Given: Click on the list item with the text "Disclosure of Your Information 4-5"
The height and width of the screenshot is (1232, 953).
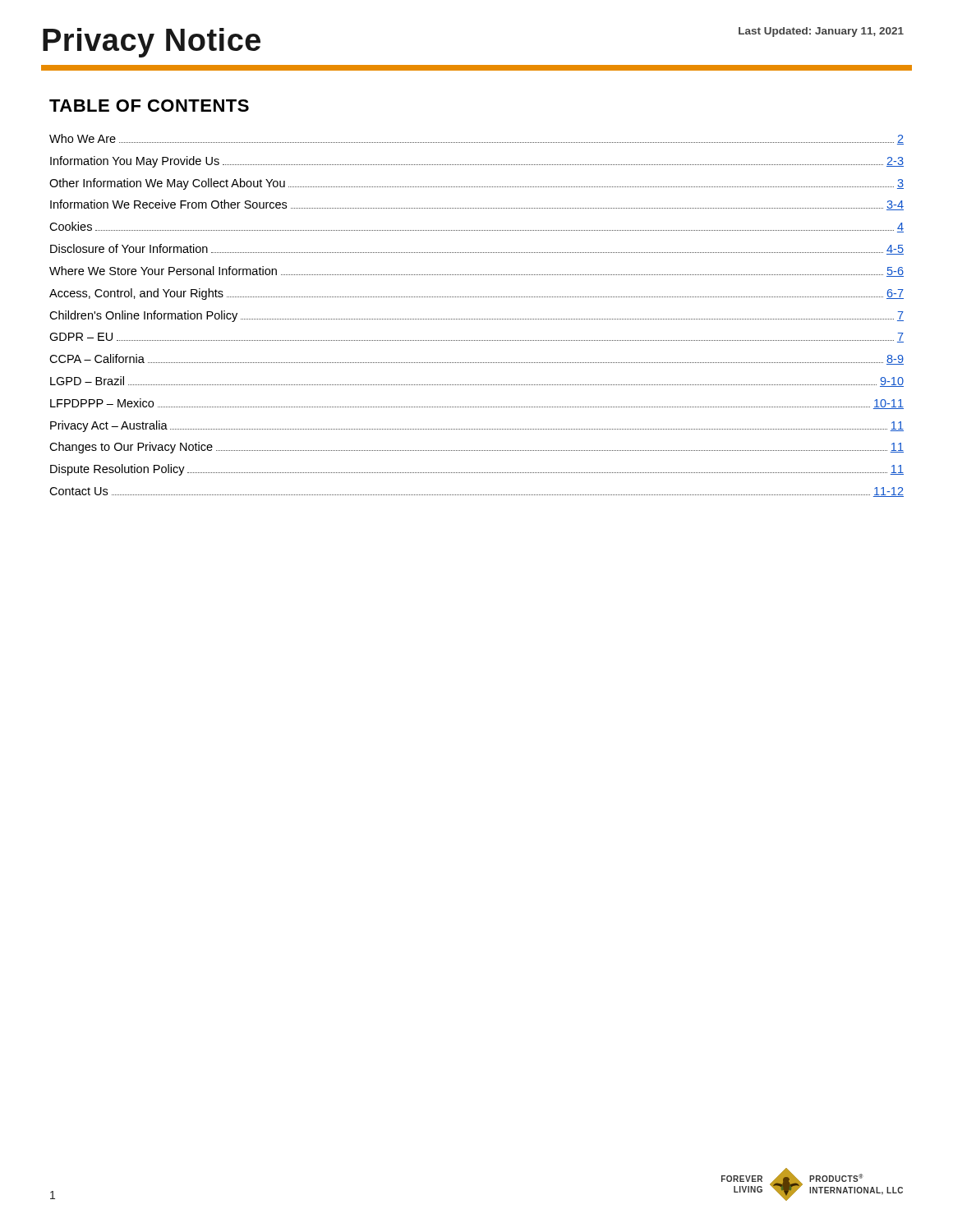Looking at the screenshot, I should pyautogui.click(x=476, y=249).
